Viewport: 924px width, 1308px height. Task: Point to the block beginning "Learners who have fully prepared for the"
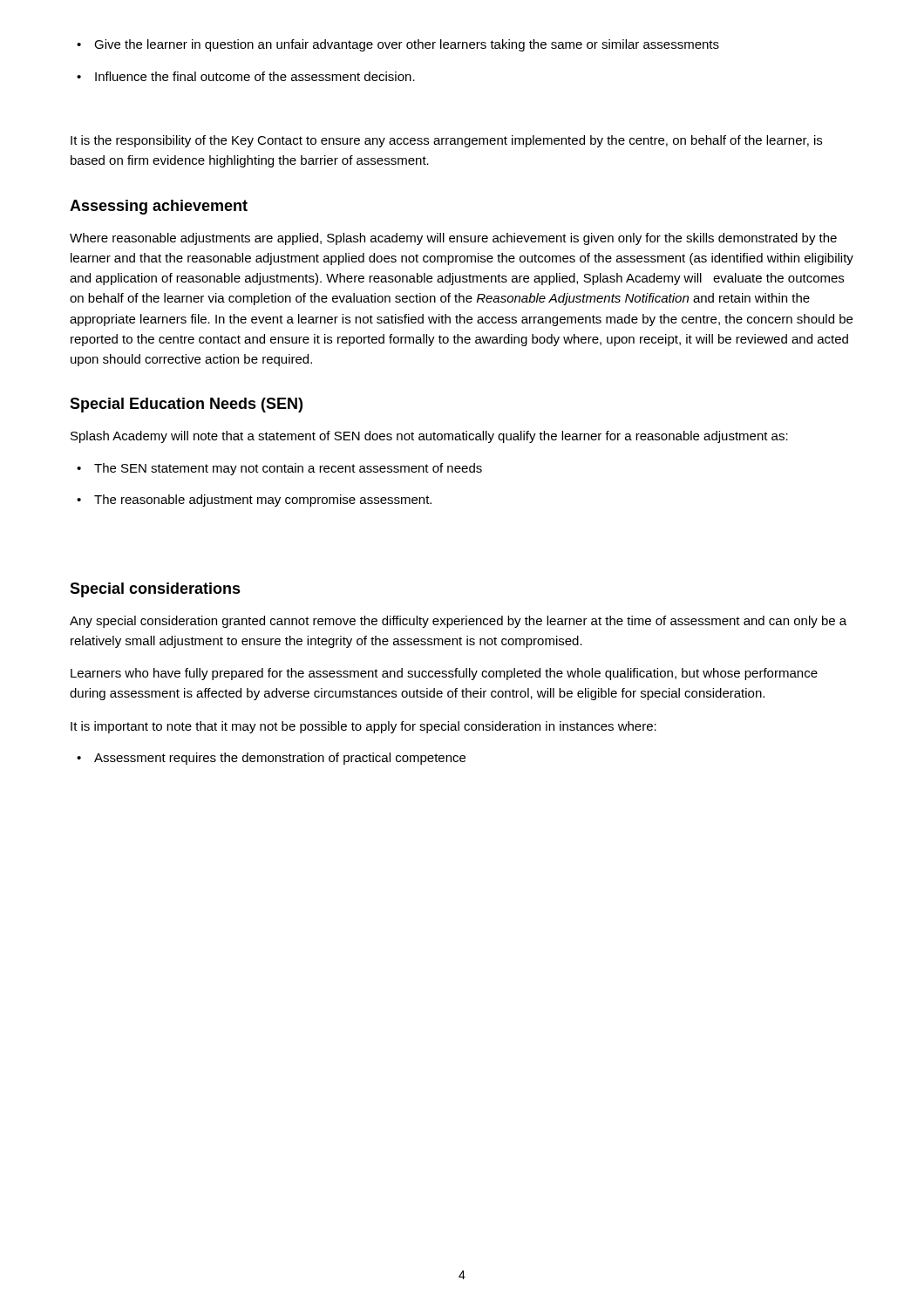click(x=444, y=683)
